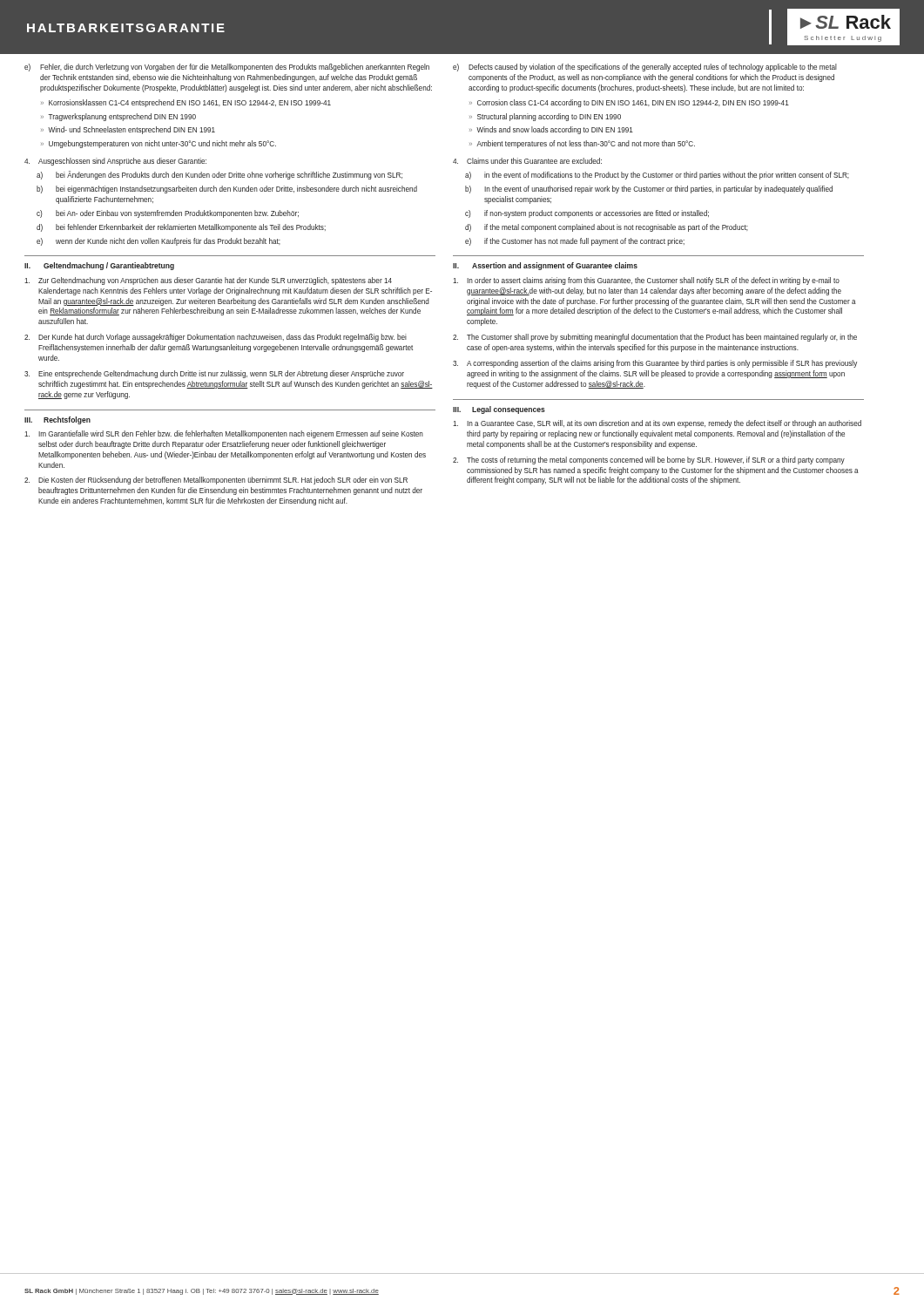Where is the passage that starts "c) if non-system"?

[587, 214]
